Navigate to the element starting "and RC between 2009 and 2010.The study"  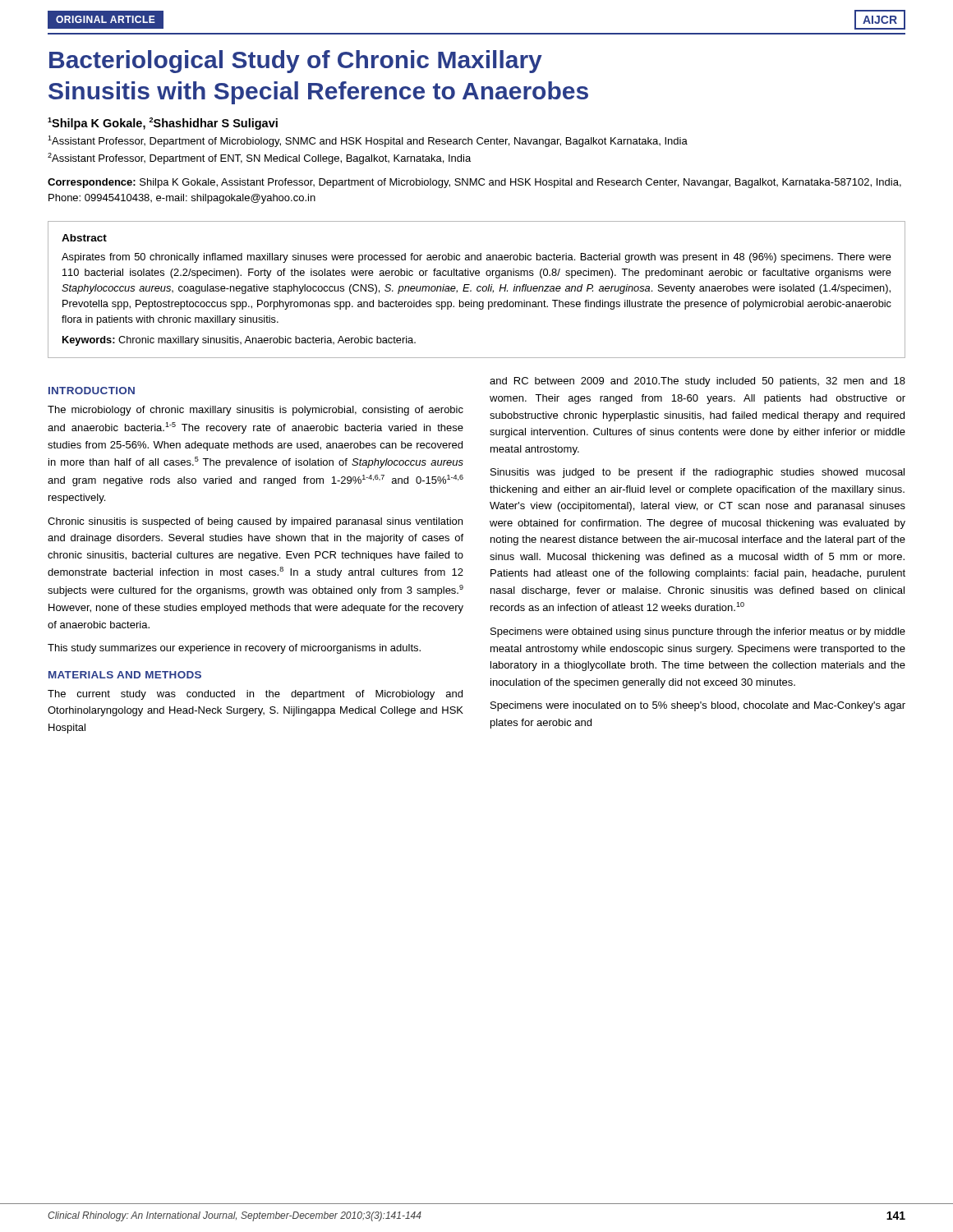[x=698, y=415]
